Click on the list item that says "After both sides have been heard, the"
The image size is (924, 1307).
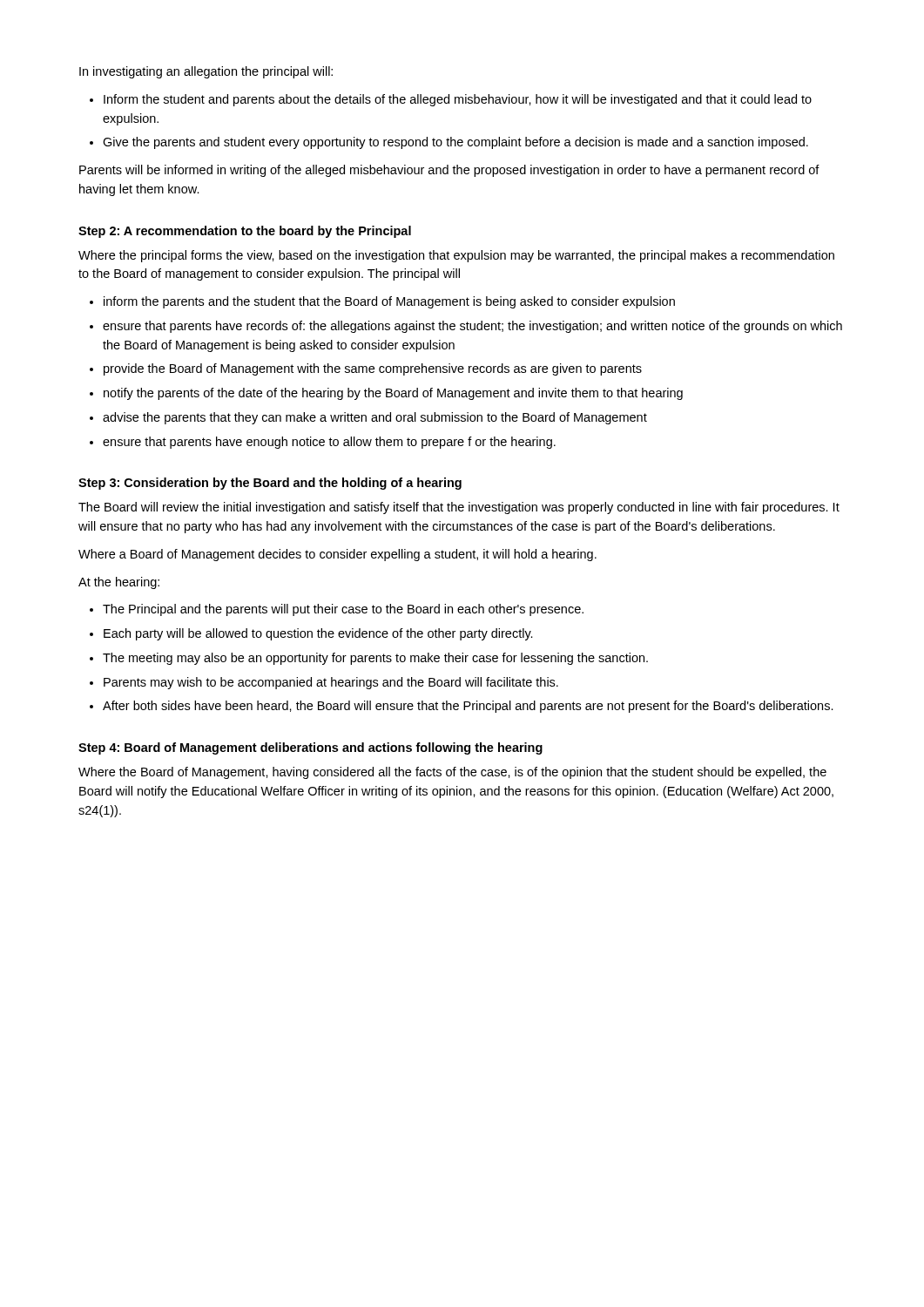pyautogui.click(x=468, y=706)
